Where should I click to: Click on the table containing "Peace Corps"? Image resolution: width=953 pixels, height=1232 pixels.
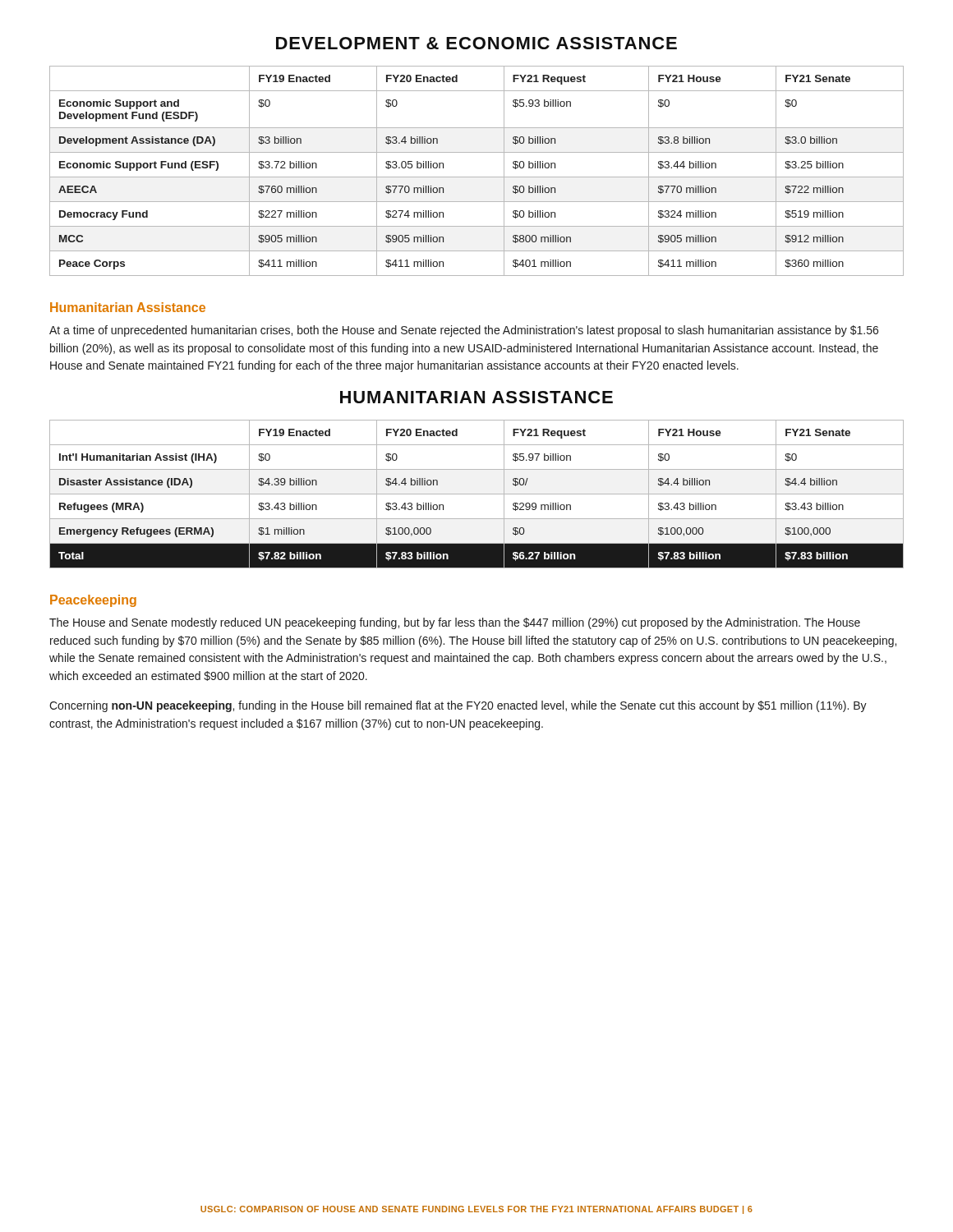(x=476, y=171)
